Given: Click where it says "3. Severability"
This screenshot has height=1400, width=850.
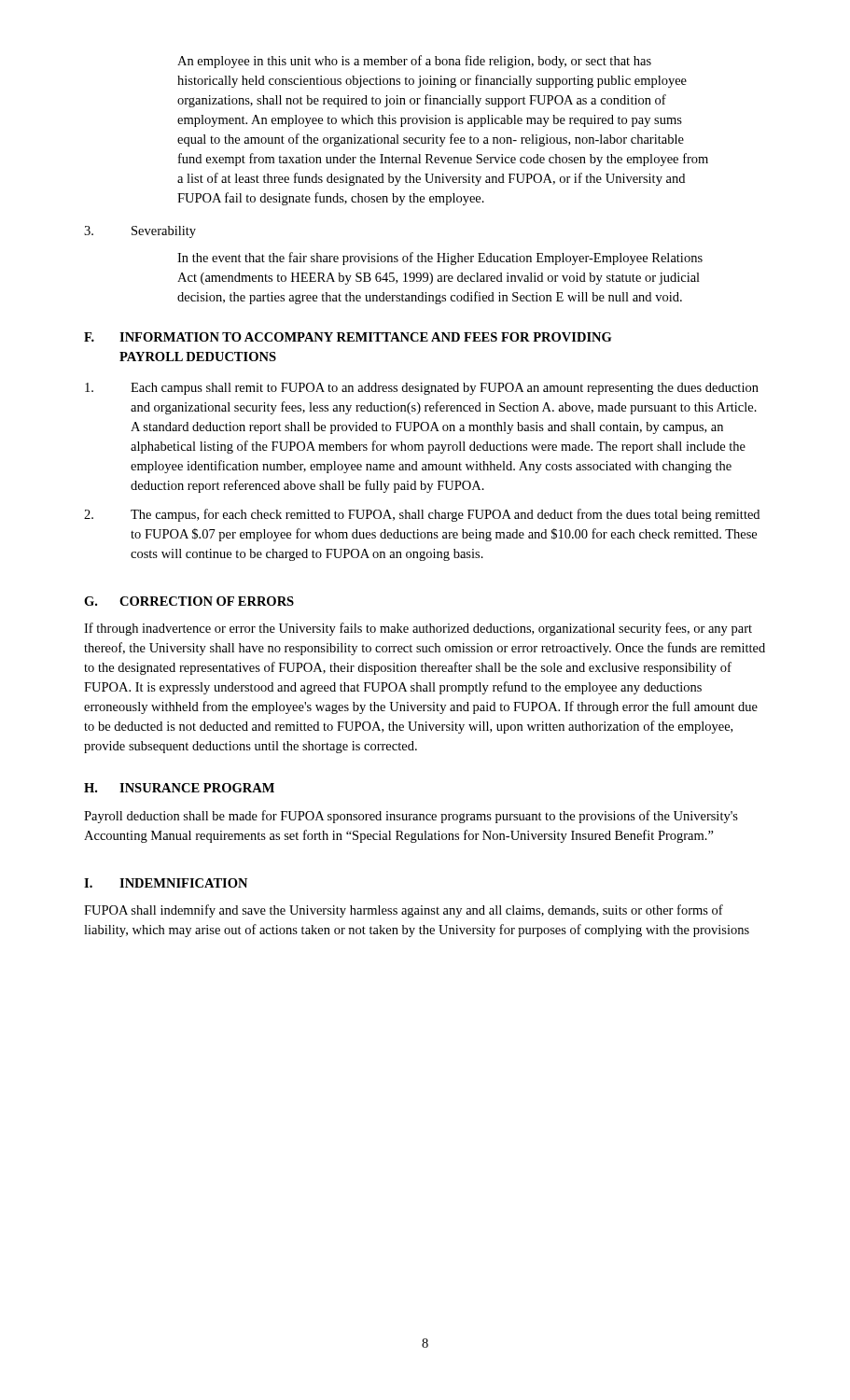Looking at the screenshot, I should tap(140, 231).
